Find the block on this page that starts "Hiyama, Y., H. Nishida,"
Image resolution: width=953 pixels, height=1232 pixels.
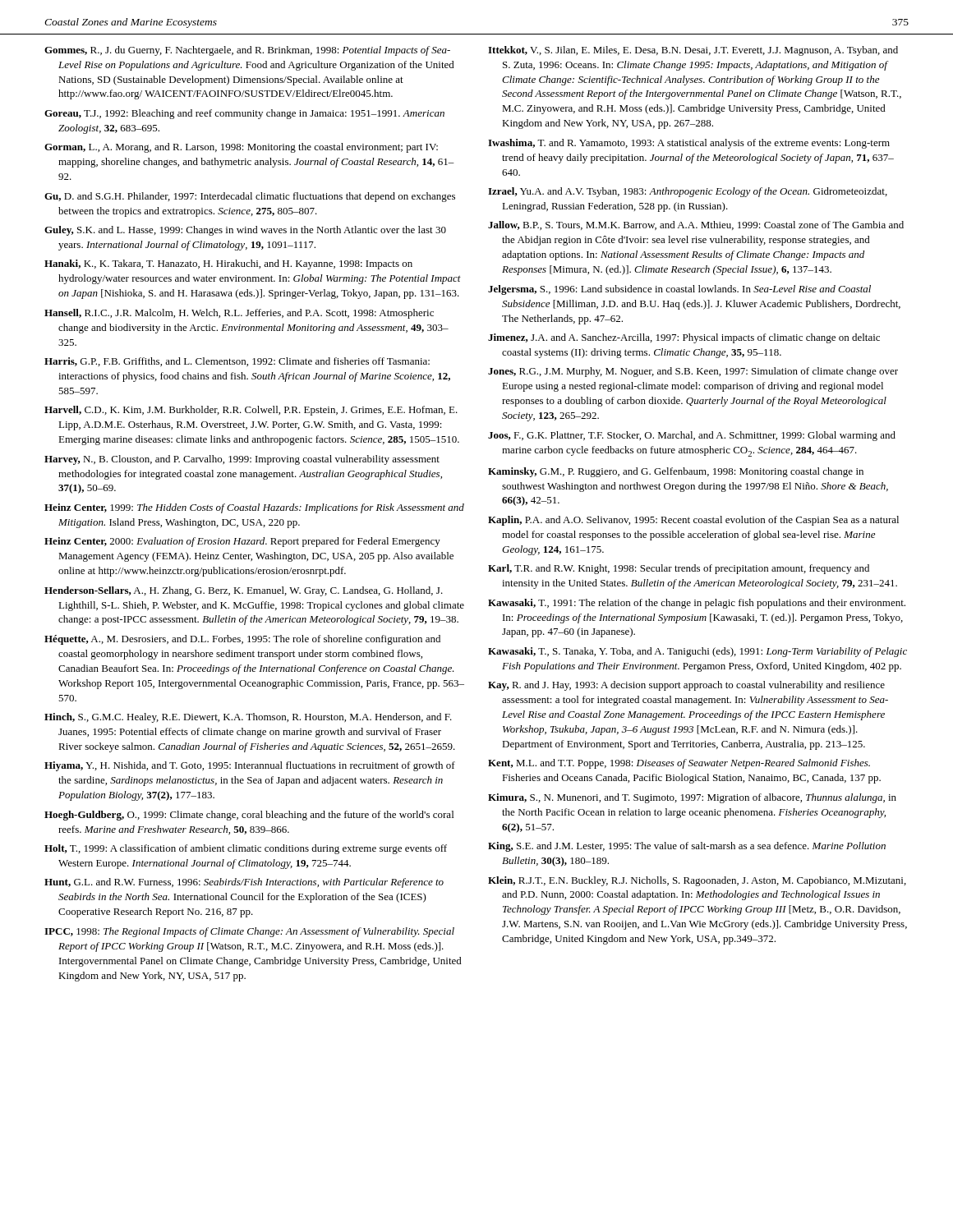point(250,780)
